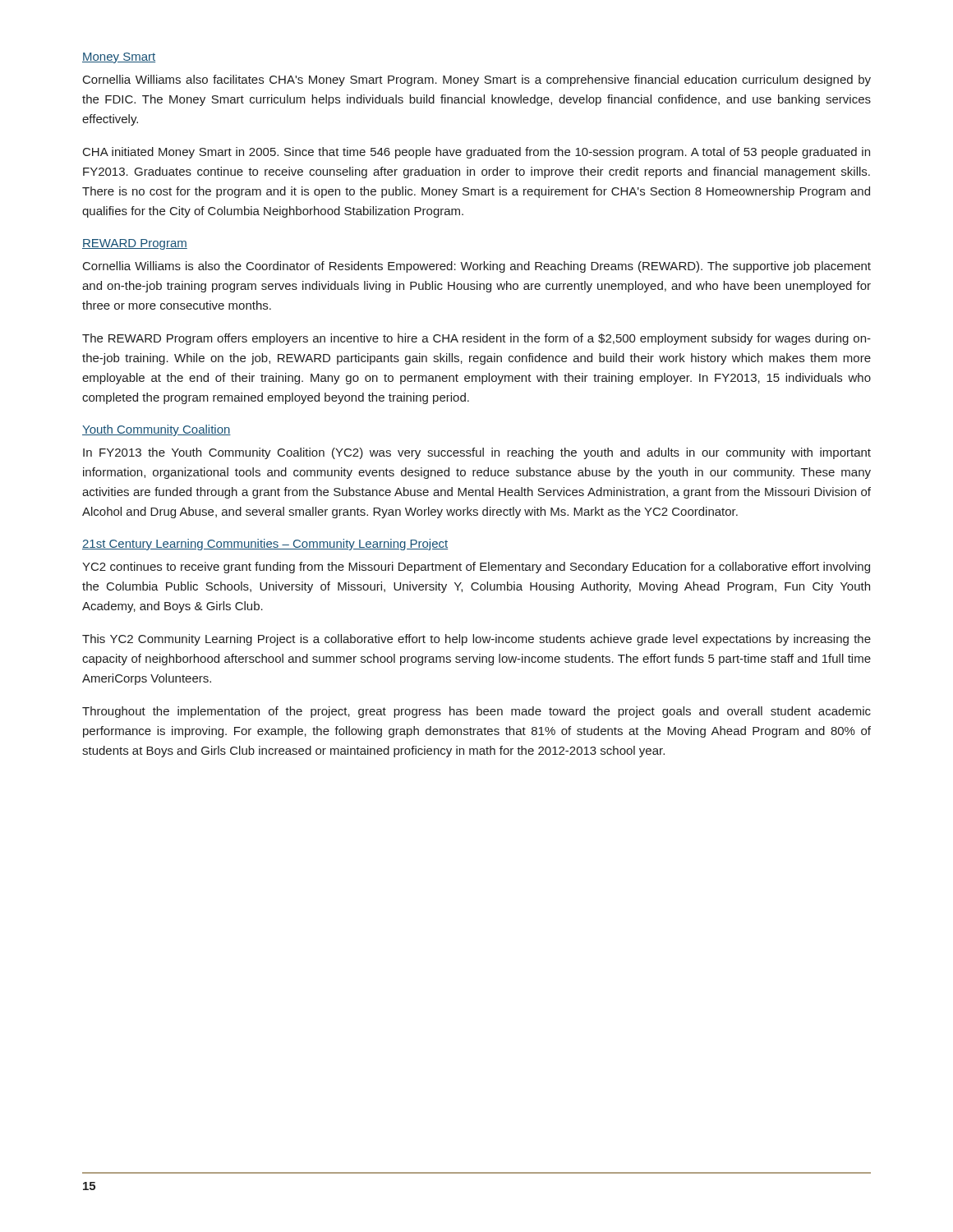Image resolution: width=953 pixels, height=1232 pixels.
Task: Find the text block starting "This YC2 Community"
Action: (x=476, y=658)
